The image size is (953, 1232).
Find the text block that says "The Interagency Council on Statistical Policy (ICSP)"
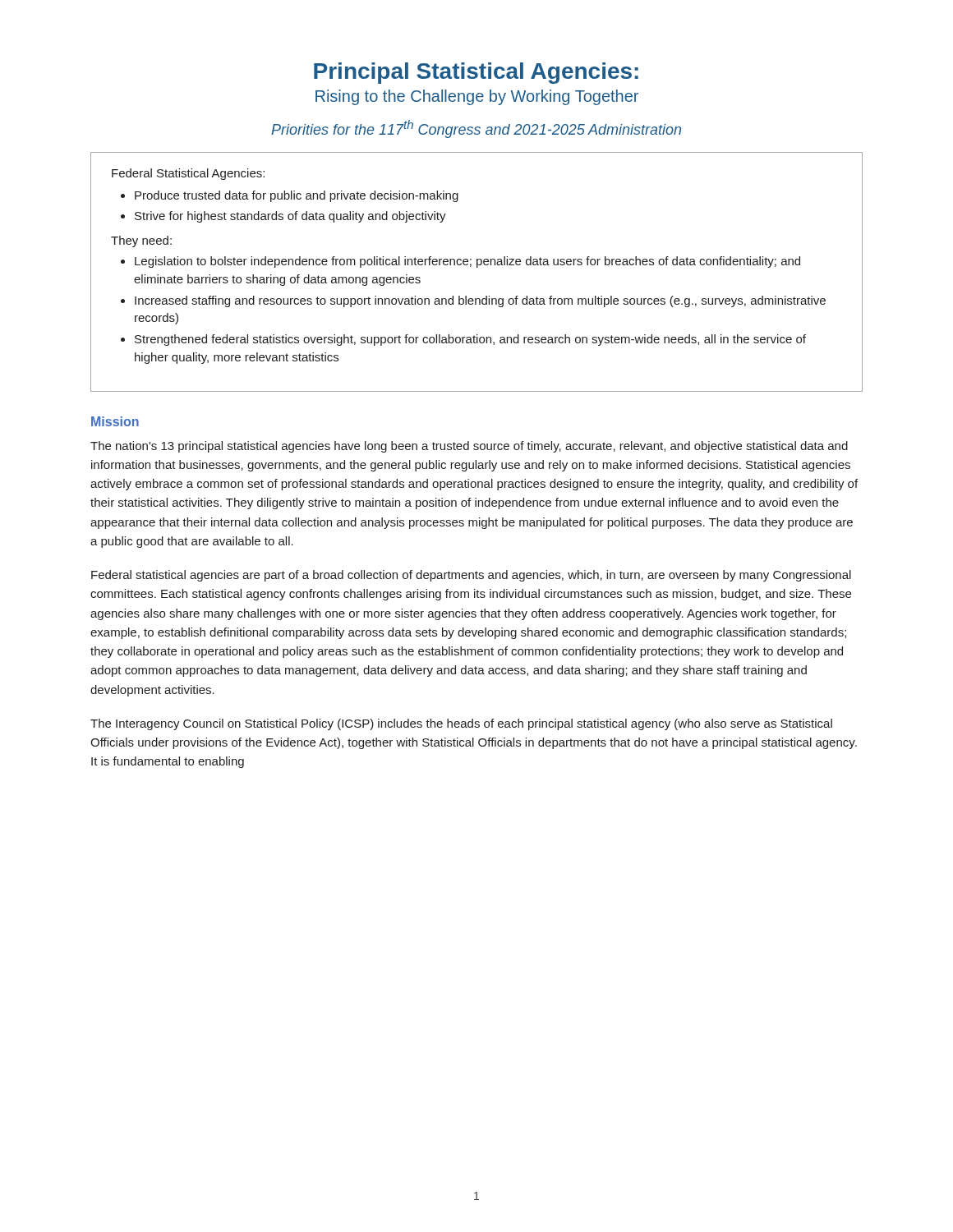474,742
